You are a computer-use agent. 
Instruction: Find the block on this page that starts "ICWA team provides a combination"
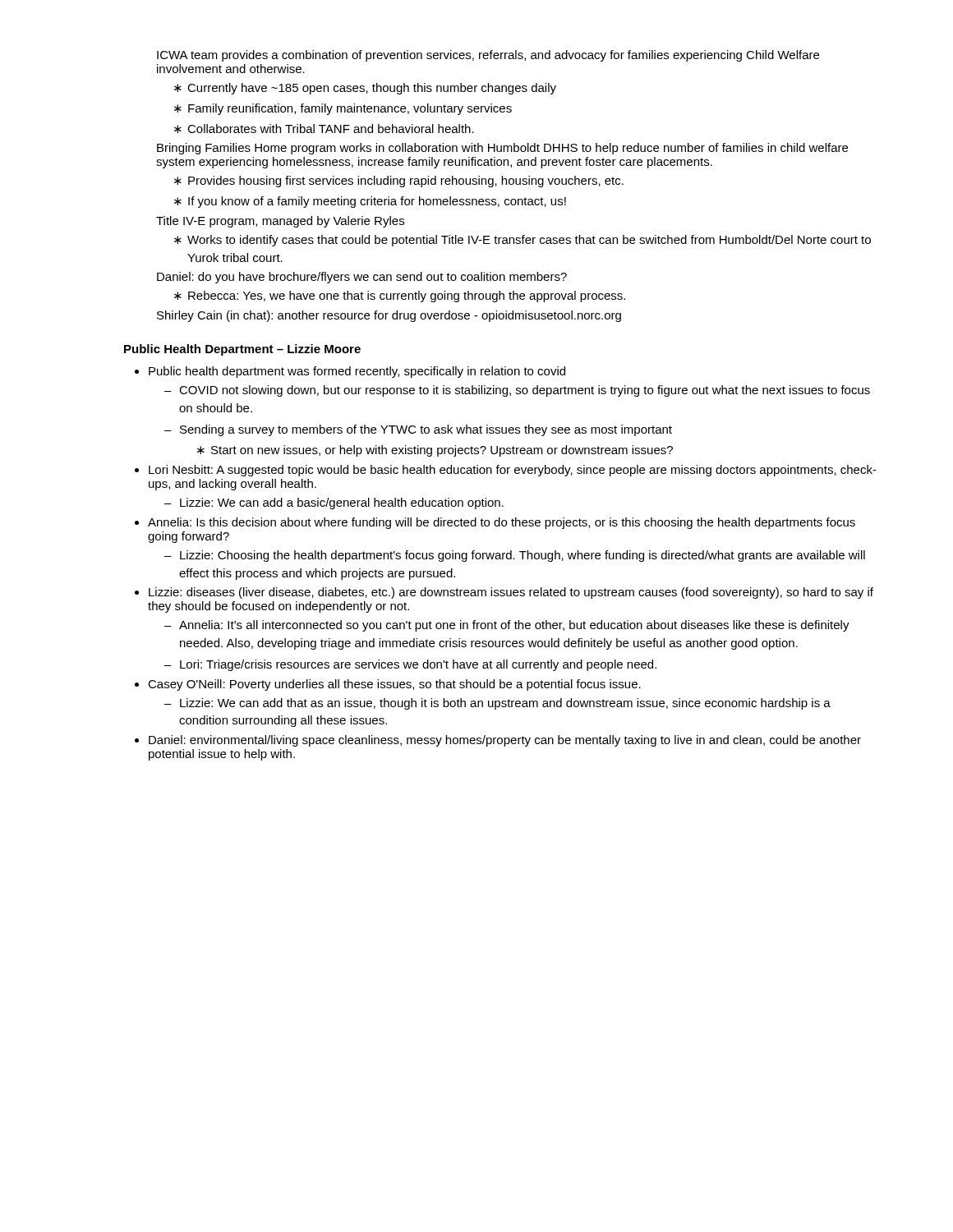pos(518,93)
